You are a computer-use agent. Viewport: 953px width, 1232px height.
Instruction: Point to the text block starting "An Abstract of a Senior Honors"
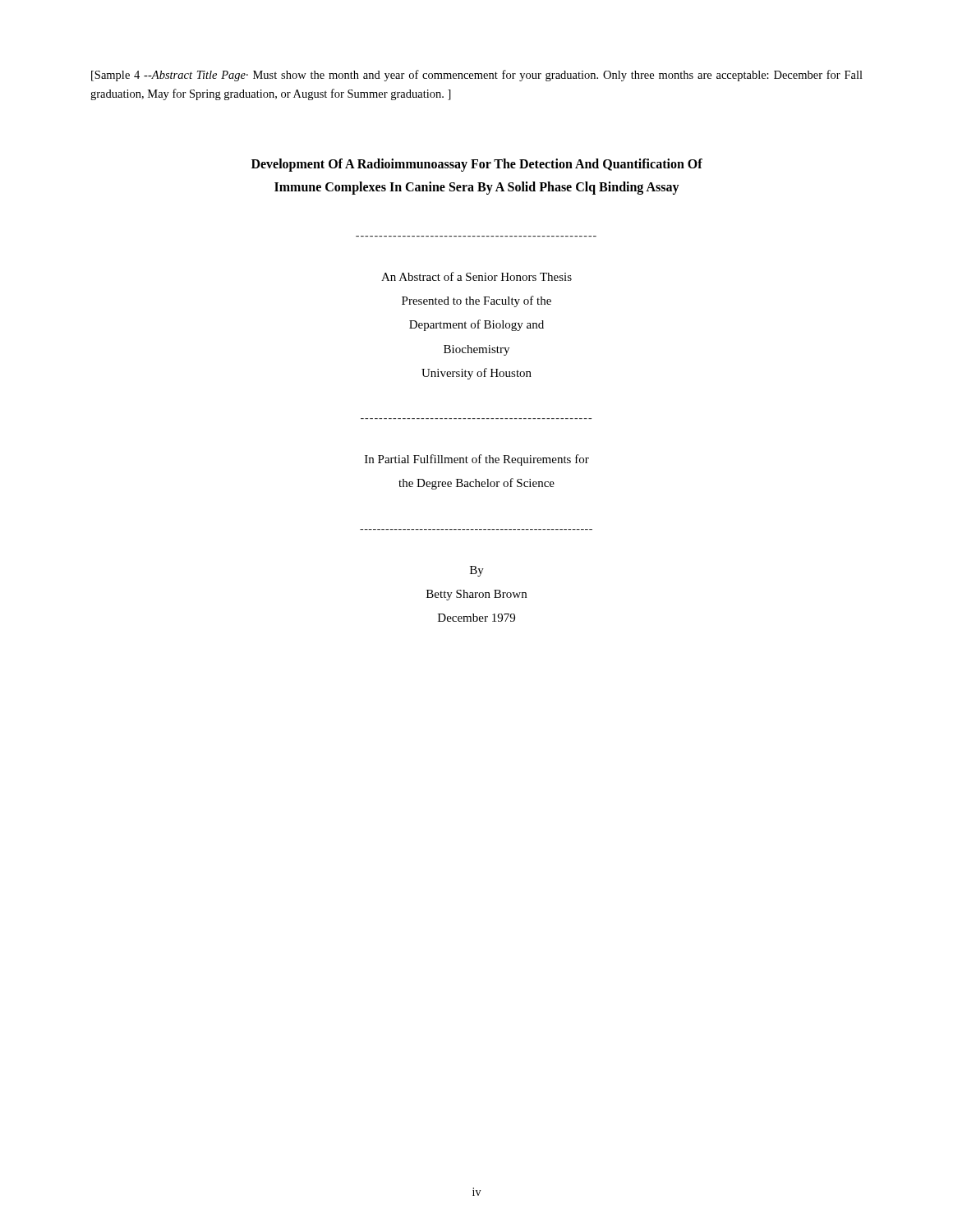click(x=476, y=325)
